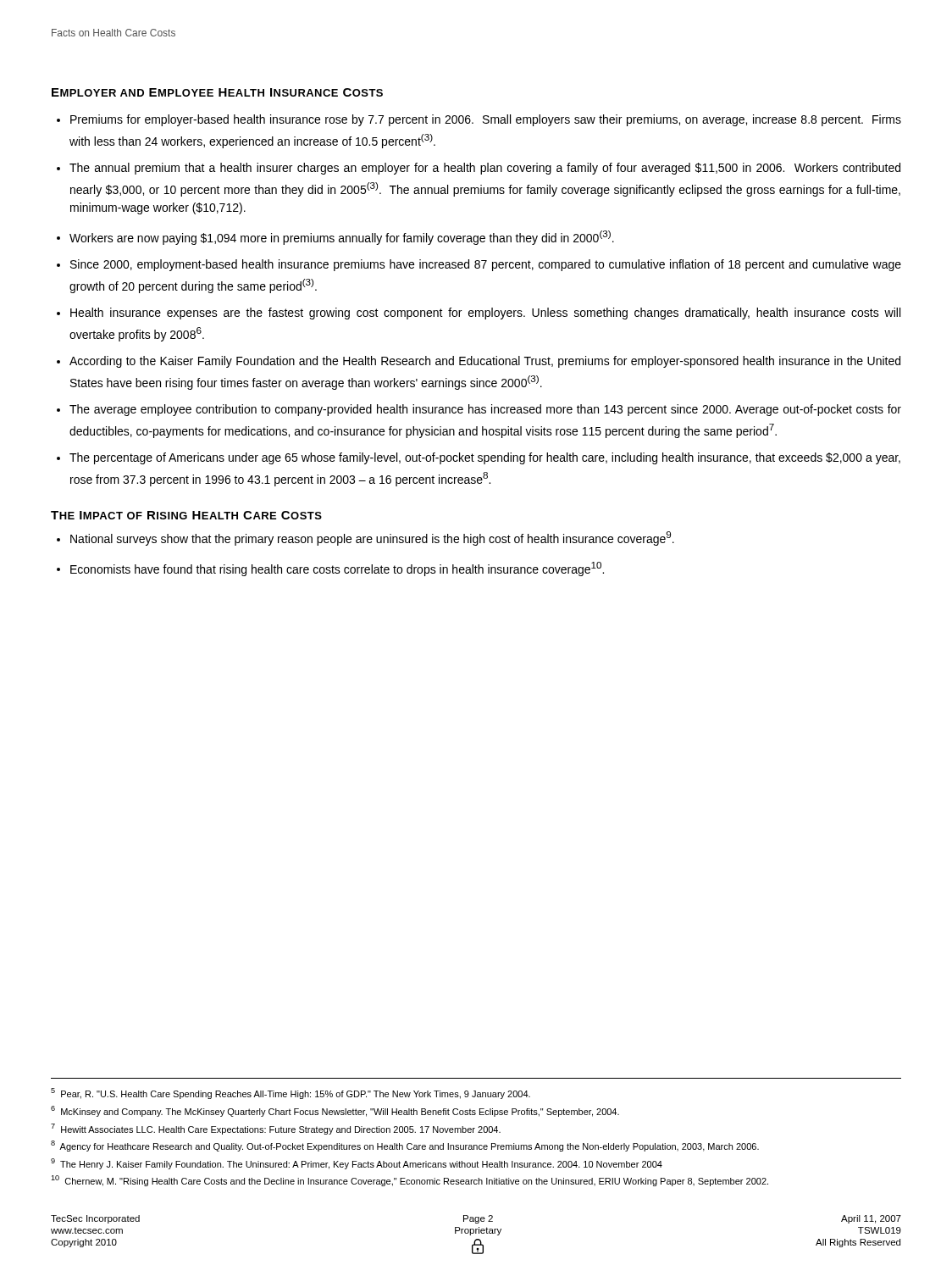The image size is (952, 1271).
Task: Find the text starting "Premiums for employer-based health insurance rose by"
Action: pos(485,130)
